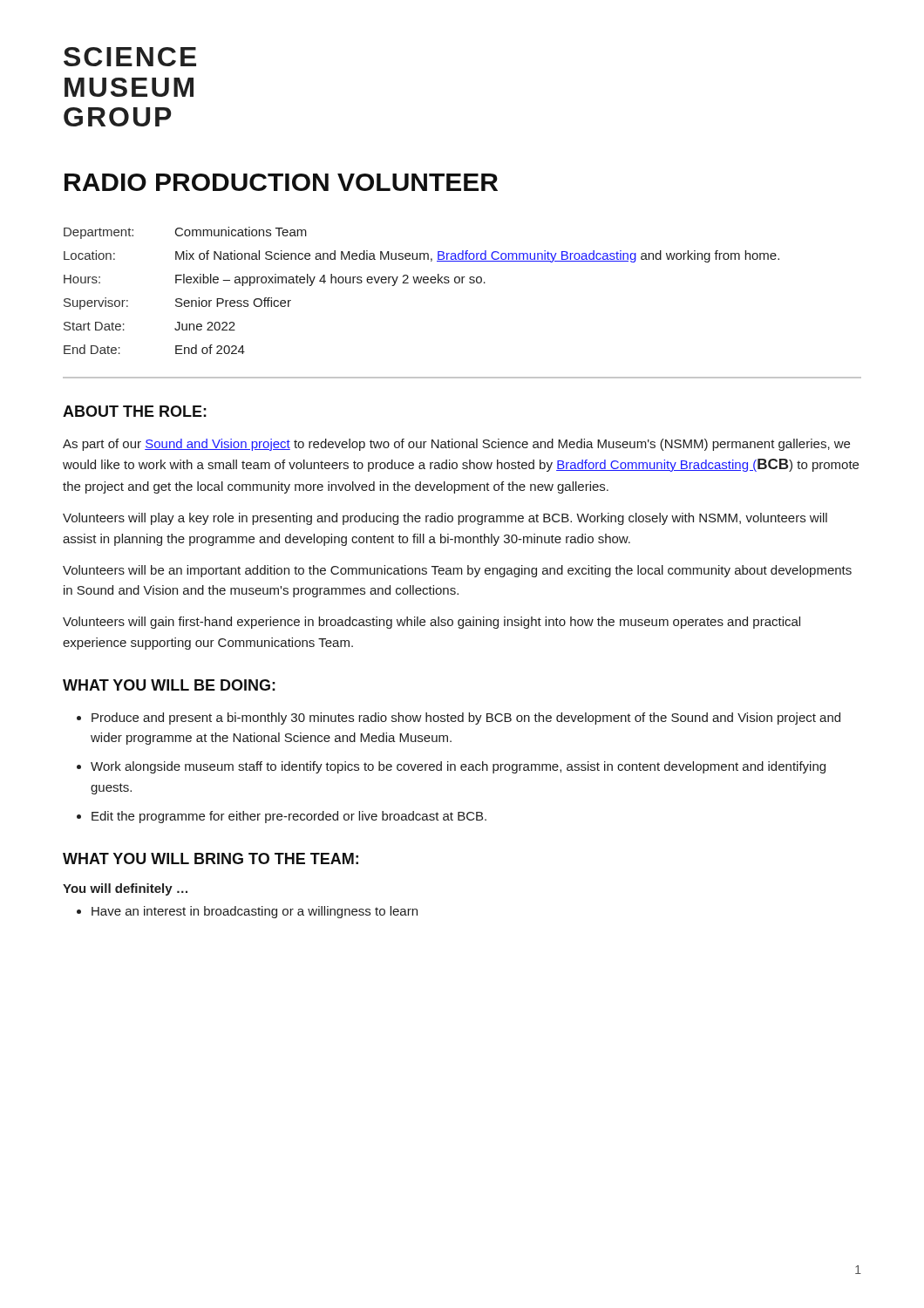The height and width of the screenshot is (1308, 924).
Task: Locate the block starting "WHAT YOU WILL BRING TO THE TEAM:"
Action: [x=211, y=859]
